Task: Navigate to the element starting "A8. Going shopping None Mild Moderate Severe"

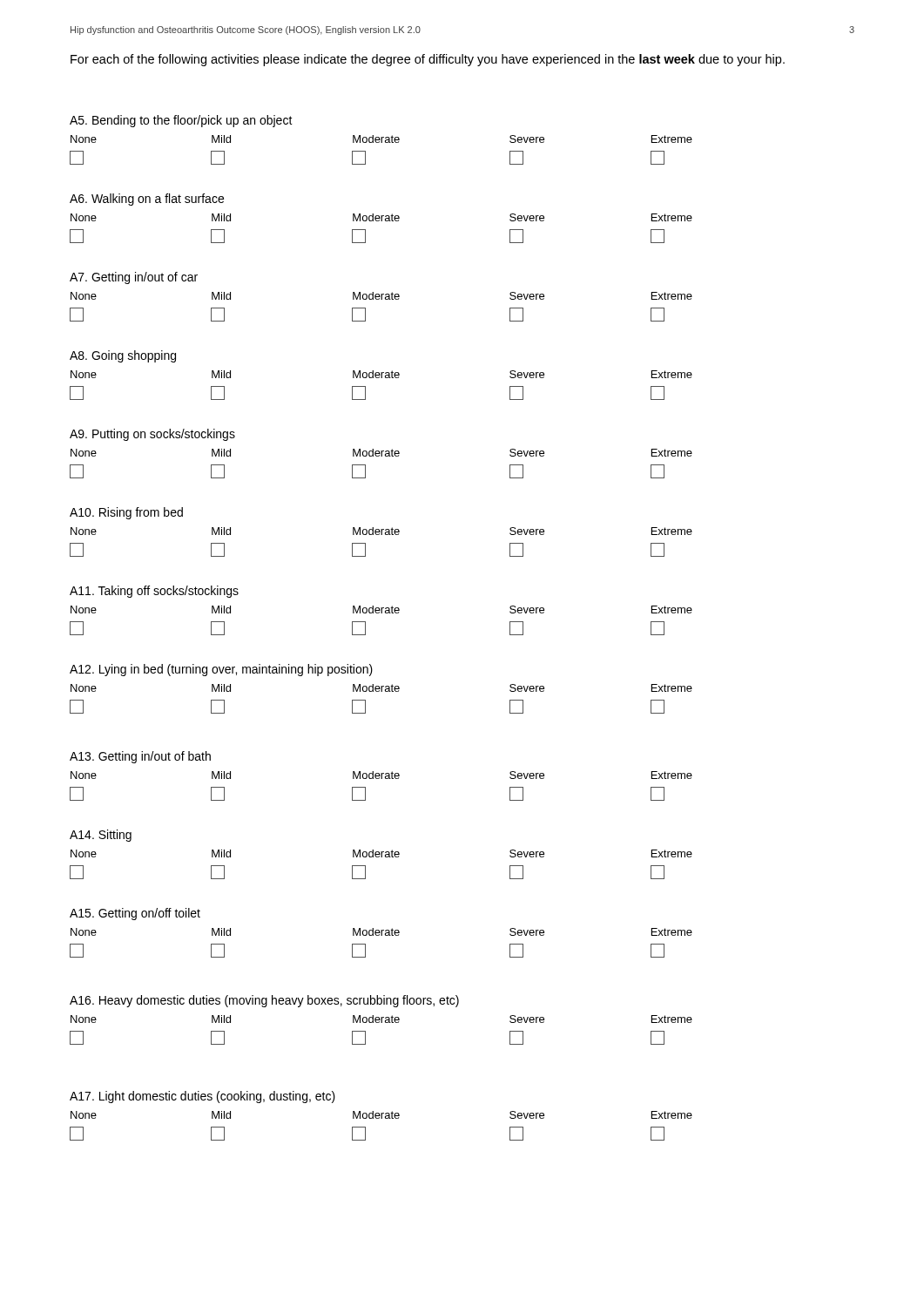Action: [x=123, y=356]
